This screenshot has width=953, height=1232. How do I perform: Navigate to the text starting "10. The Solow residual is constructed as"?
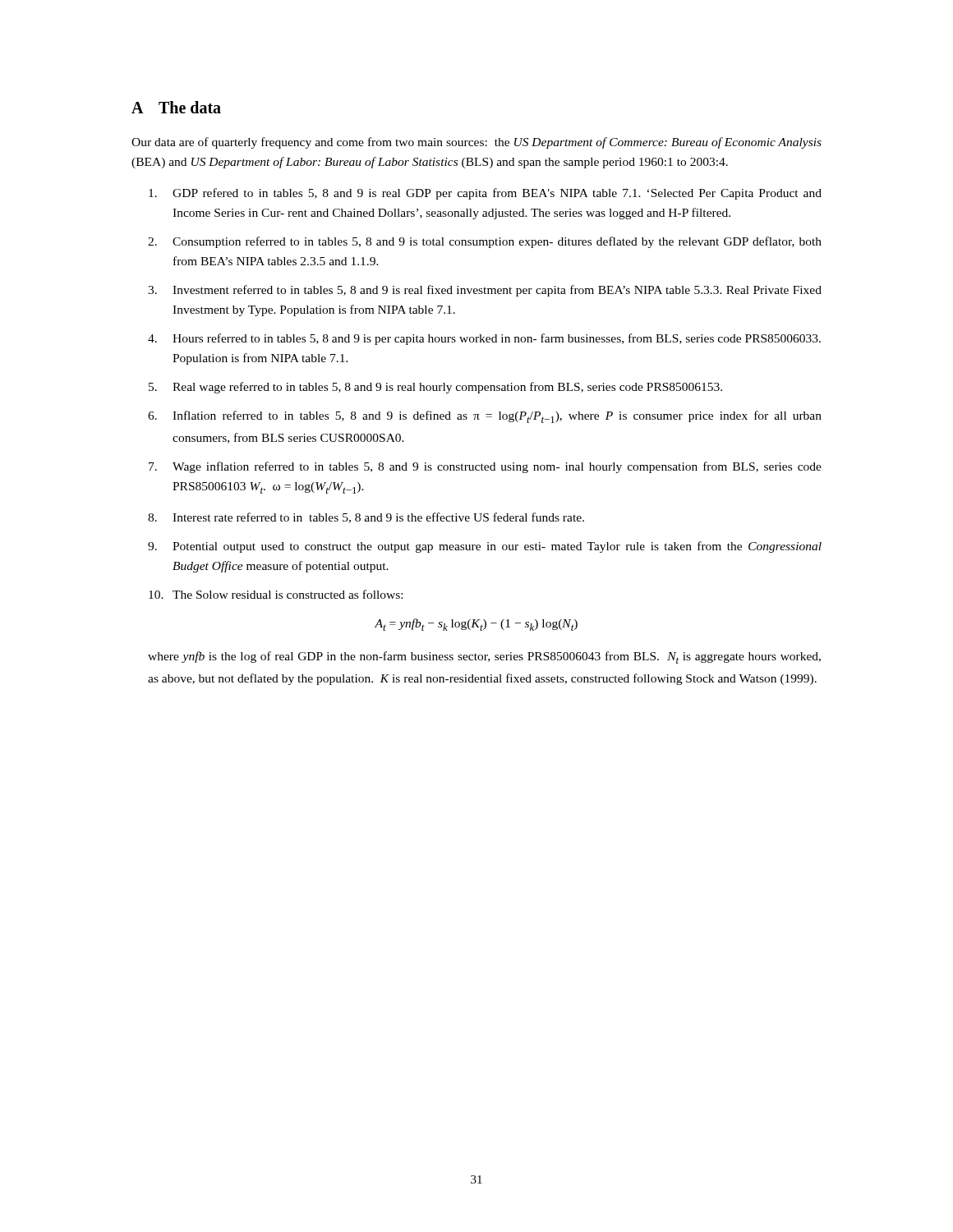point(276,594)
